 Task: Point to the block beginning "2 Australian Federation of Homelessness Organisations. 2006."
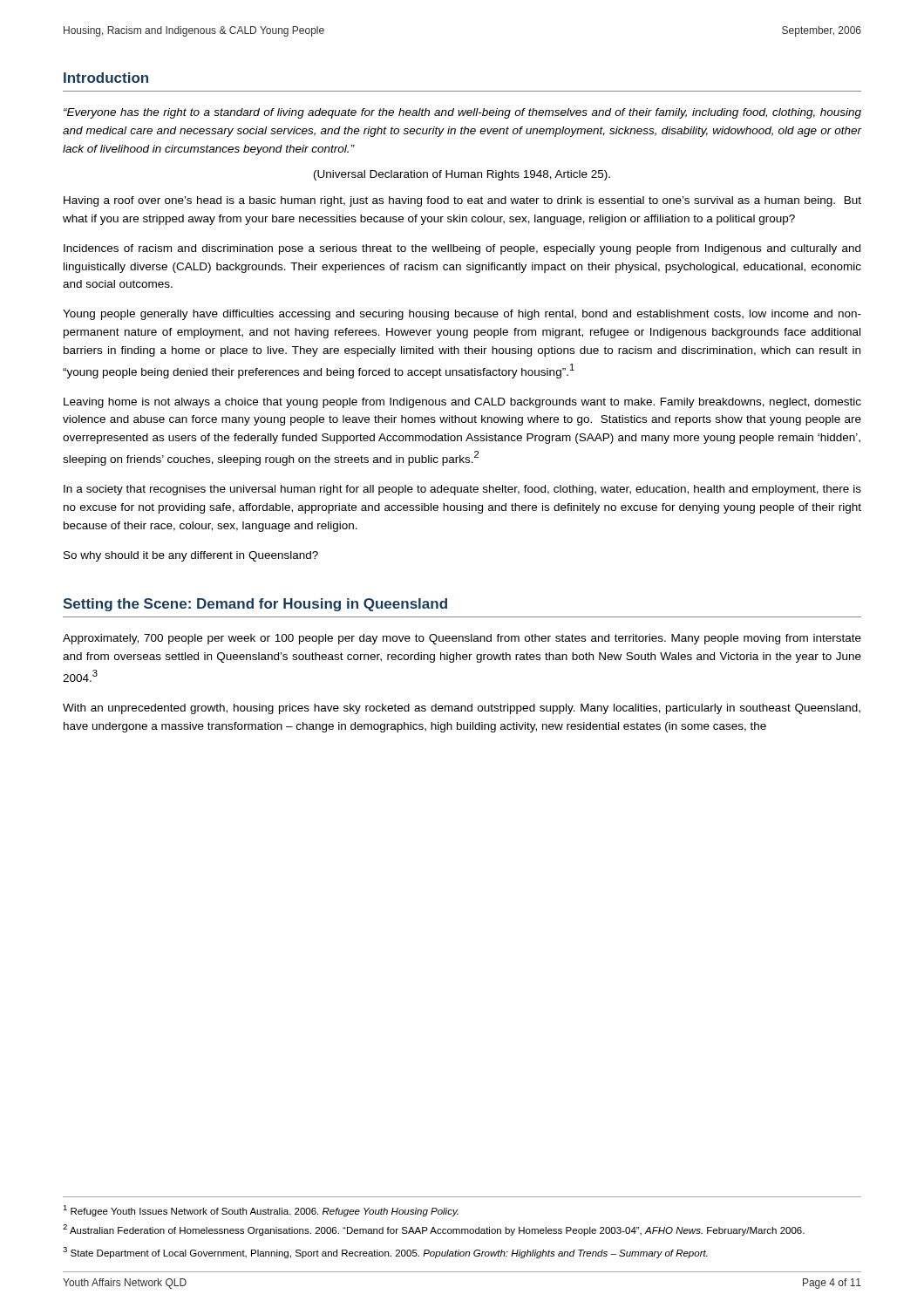point(434,1229)
